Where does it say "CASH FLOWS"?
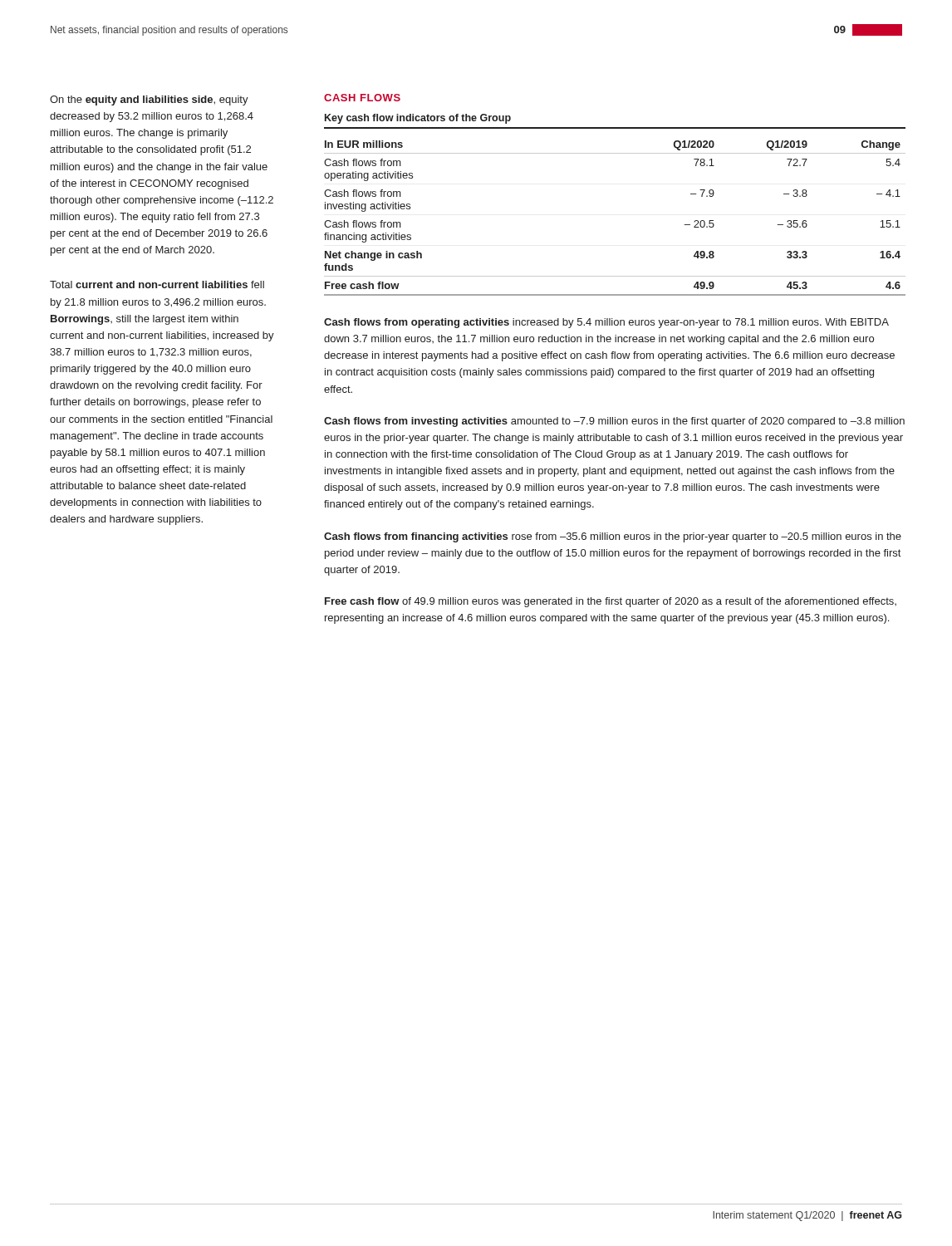This screenshot has height=1246, width=952. point(362,98)
